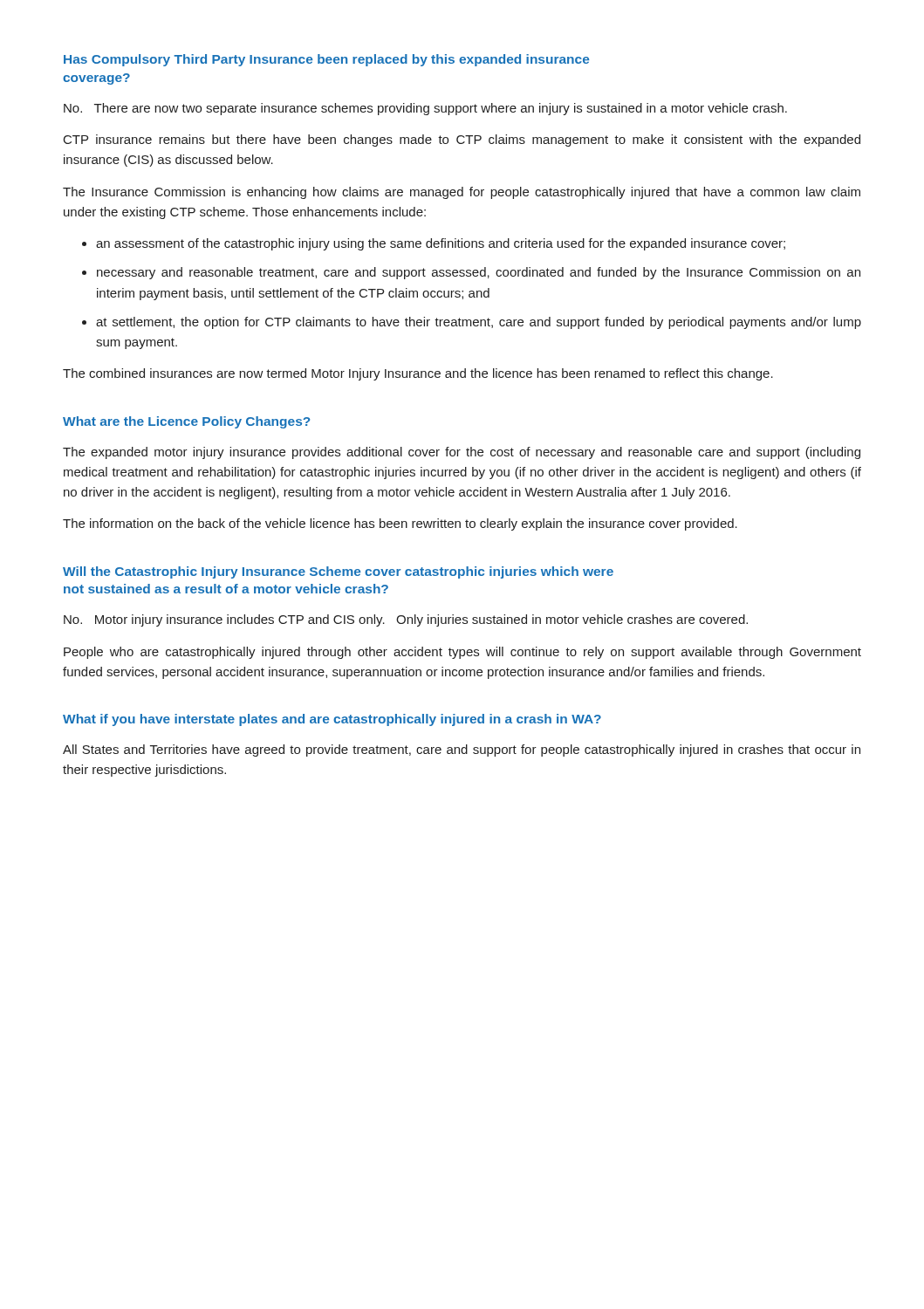Navigate to the block starting "People who are catastrophically"

[x=462, y=661]
